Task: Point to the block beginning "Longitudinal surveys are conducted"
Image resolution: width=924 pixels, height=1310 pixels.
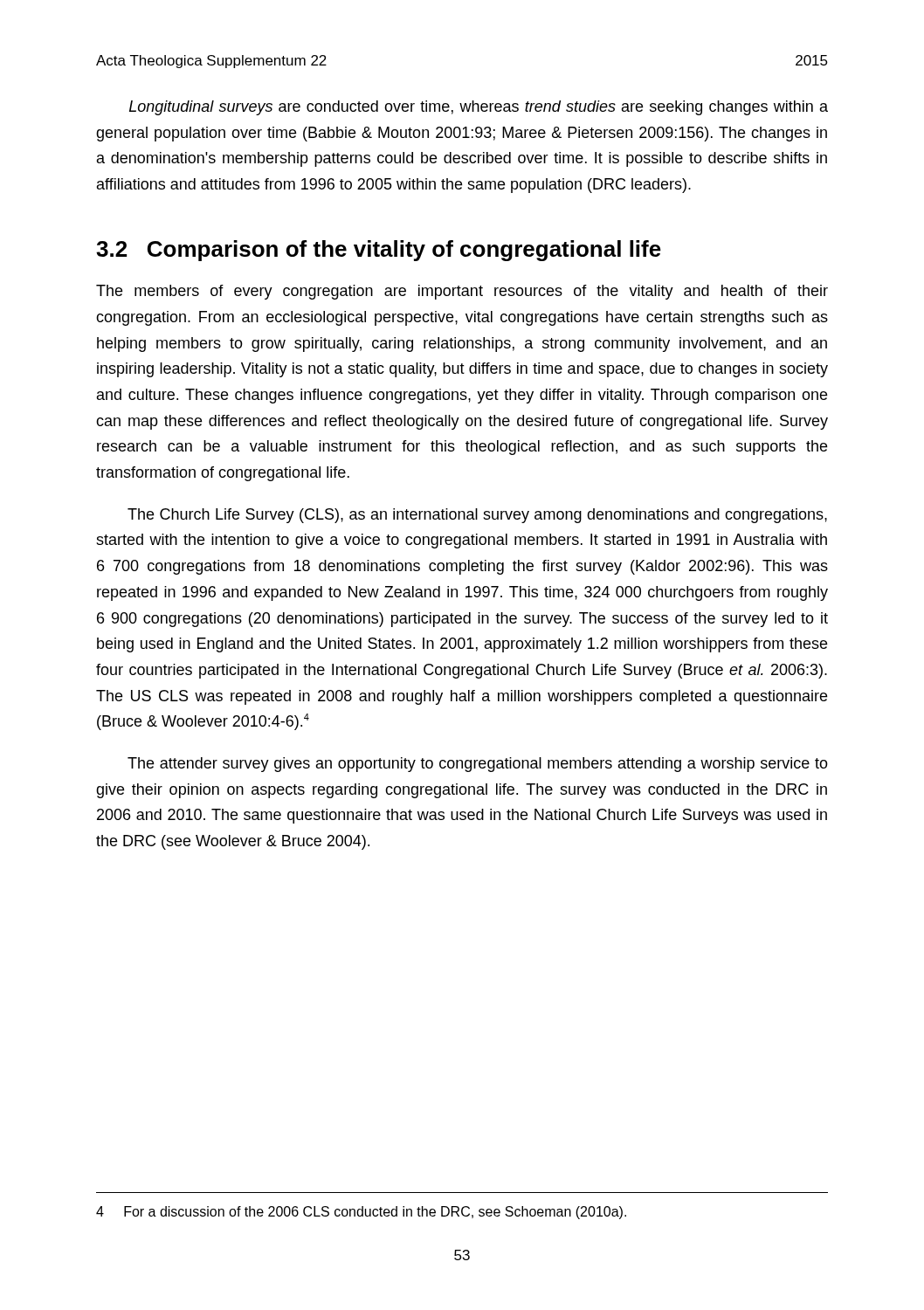Action: (462, 145)
